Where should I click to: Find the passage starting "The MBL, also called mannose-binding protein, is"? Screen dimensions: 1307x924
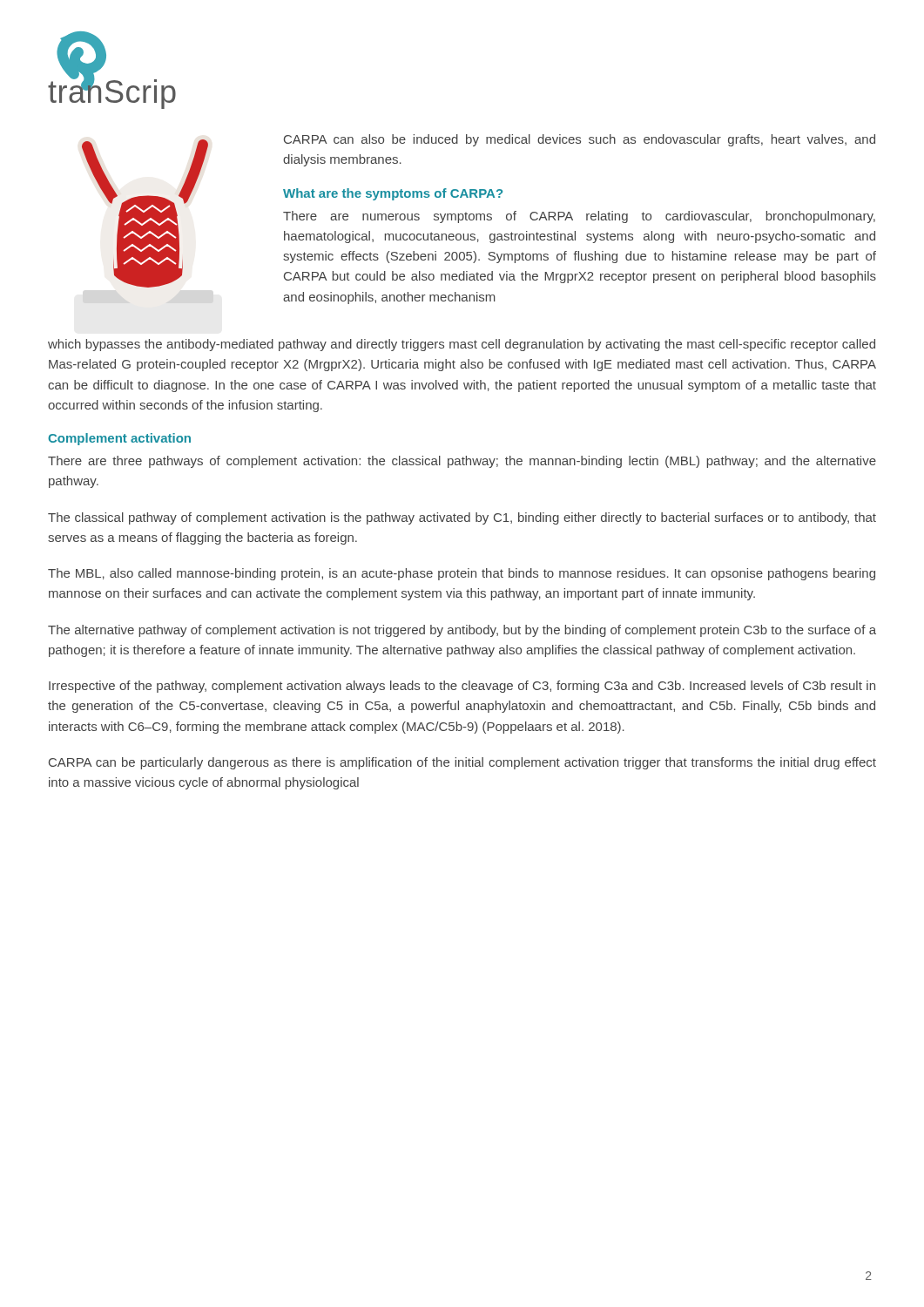click(x=462, y=583)
